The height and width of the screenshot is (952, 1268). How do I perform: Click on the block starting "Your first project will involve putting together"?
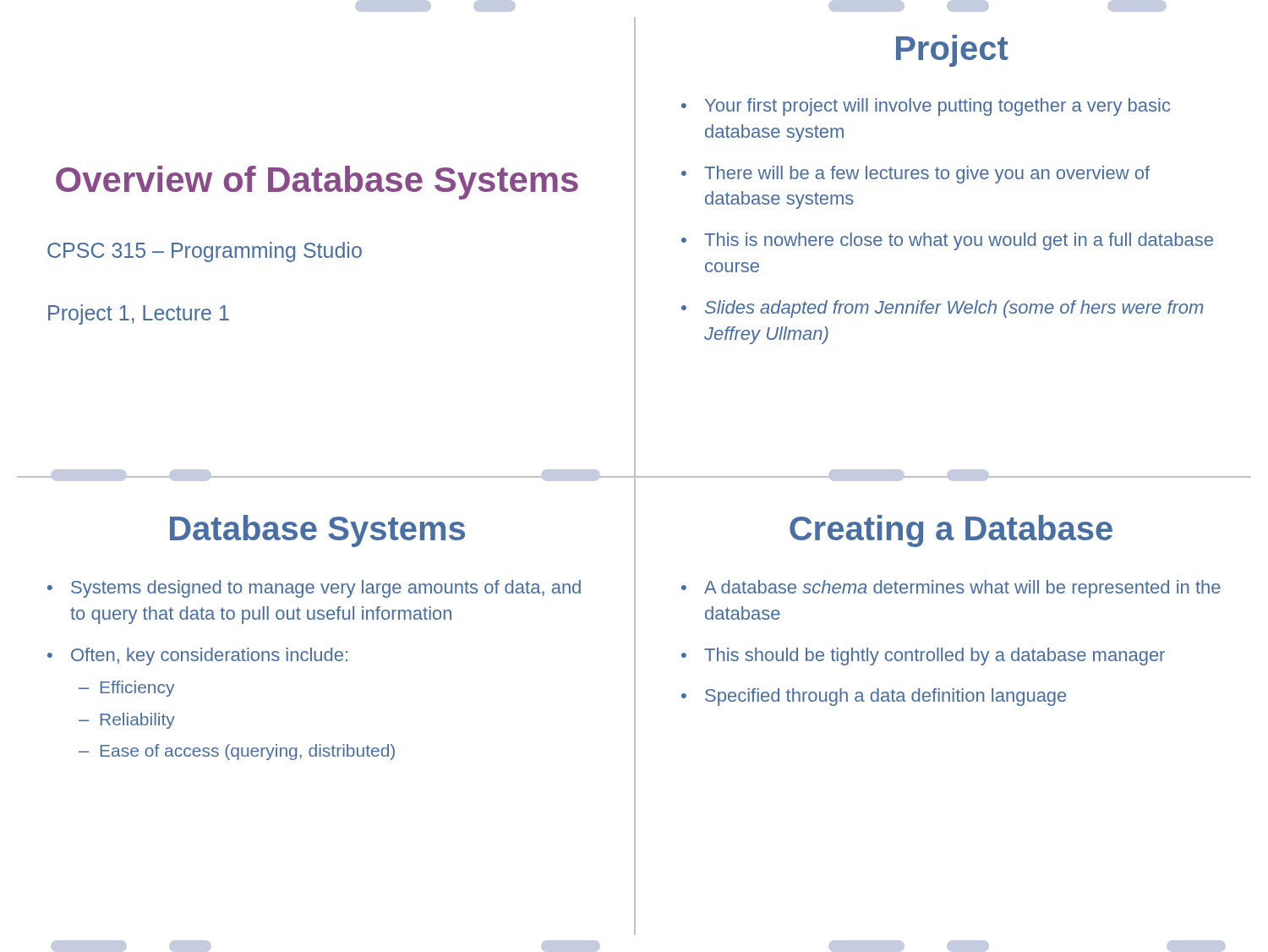[x=937, y=118]
